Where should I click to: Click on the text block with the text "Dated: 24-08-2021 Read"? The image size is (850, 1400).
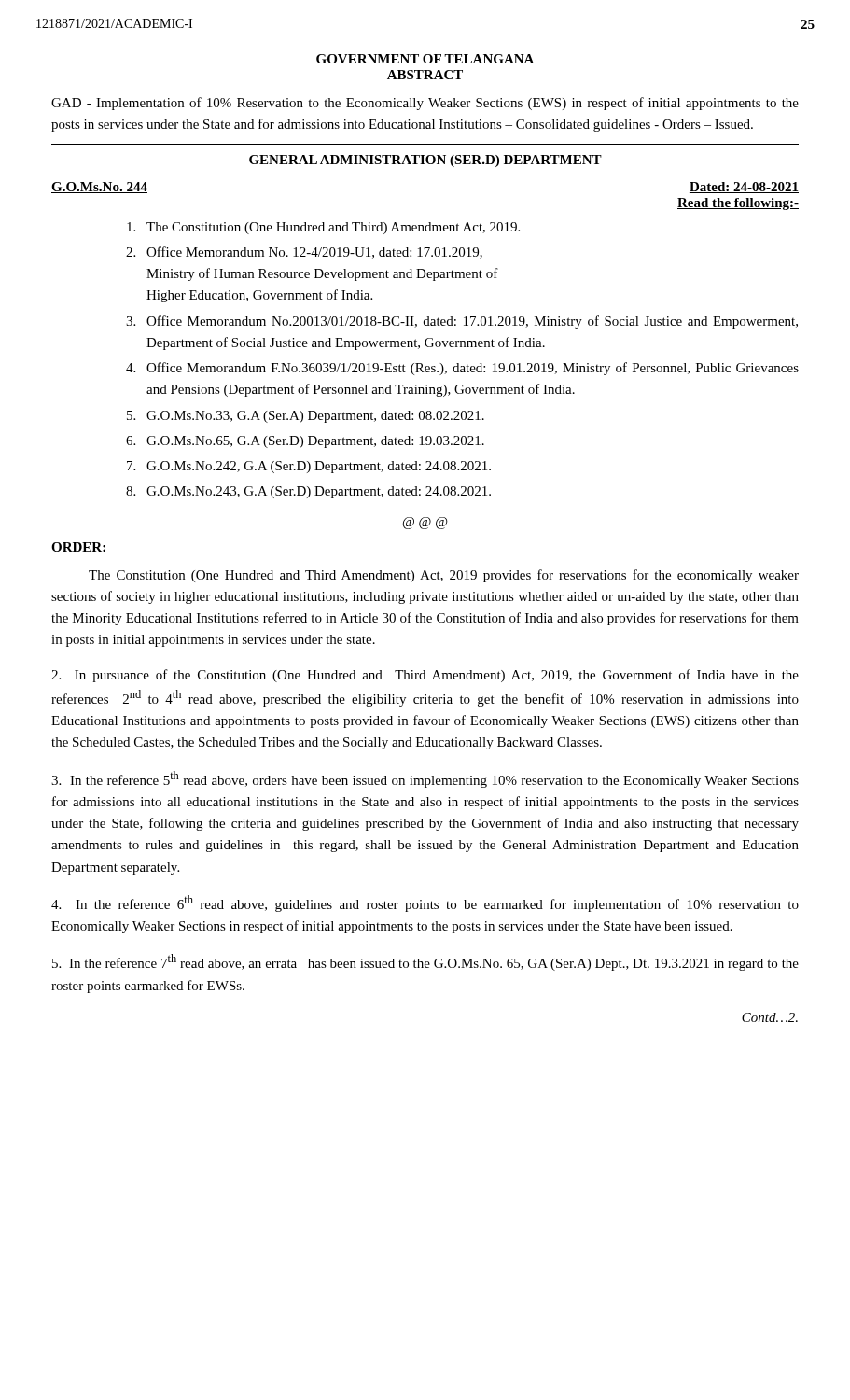pos(738,195)
